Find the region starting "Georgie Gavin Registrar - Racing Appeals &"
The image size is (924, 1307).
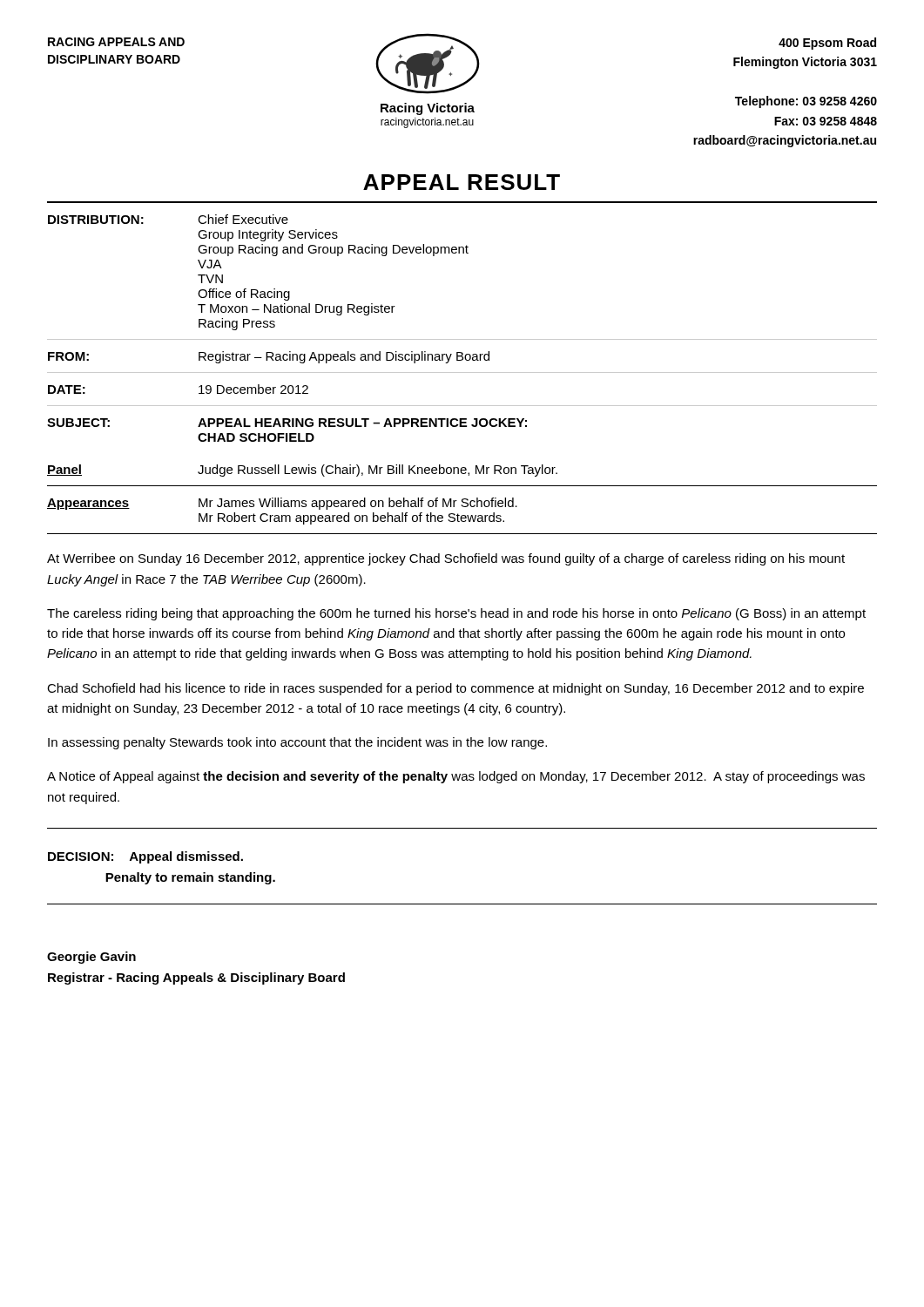click(91, 958)
